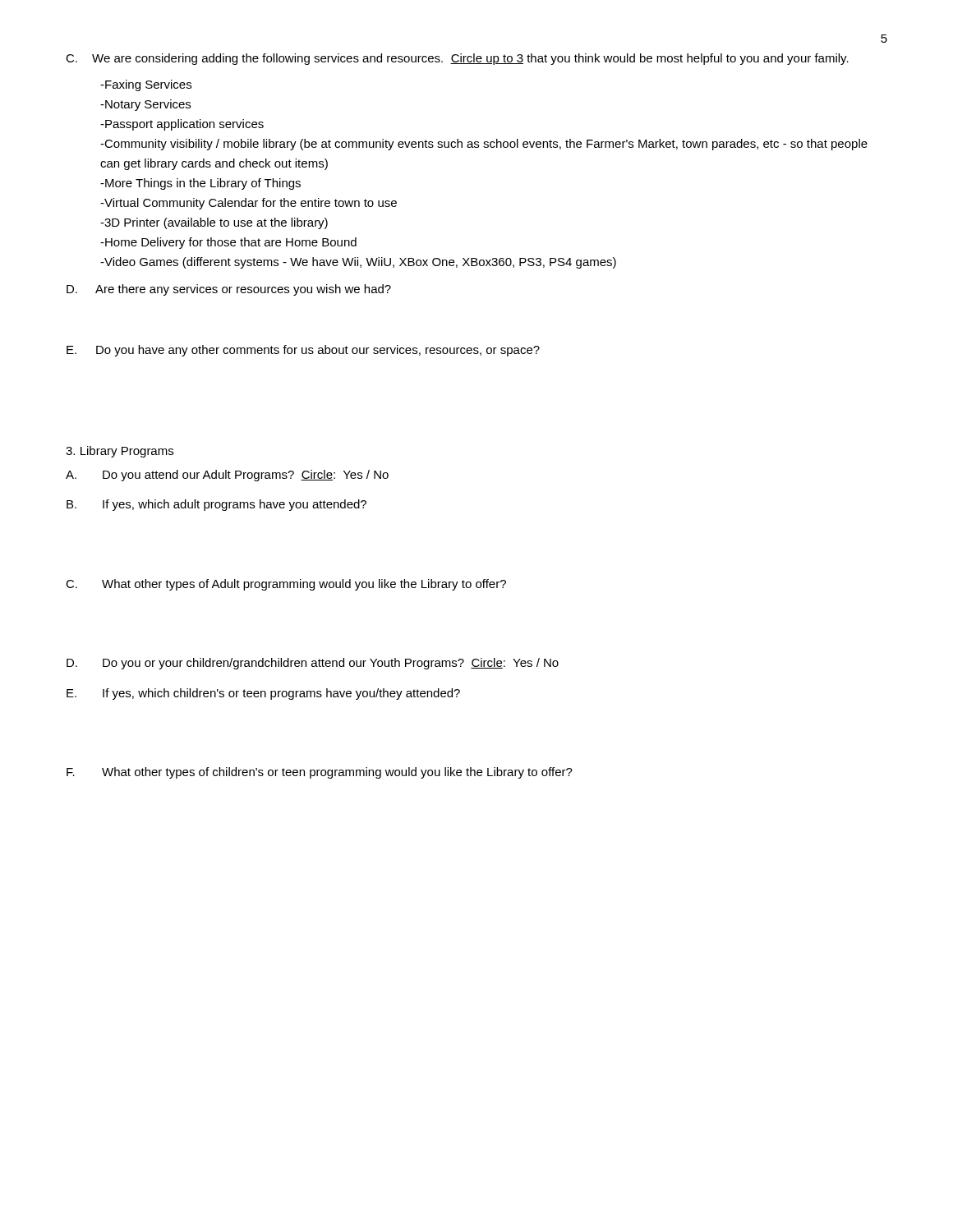Find the block starting "C. What other types of"
The image size is (953, 1232).
point(476,584)
